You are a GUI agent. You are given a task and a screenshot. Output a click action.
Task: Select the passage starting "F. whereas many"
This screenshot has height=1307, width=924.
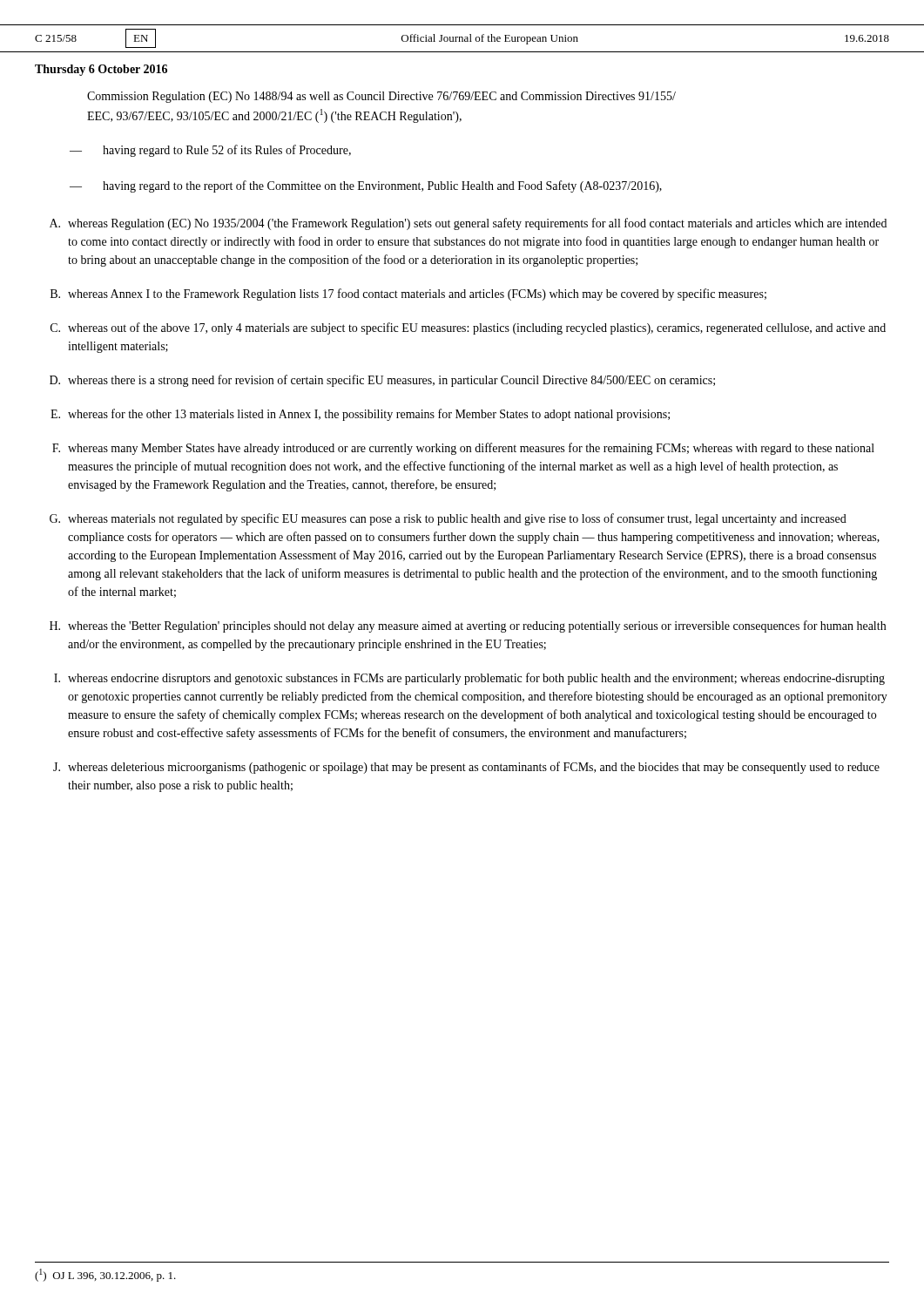click(x=462, y=466)
